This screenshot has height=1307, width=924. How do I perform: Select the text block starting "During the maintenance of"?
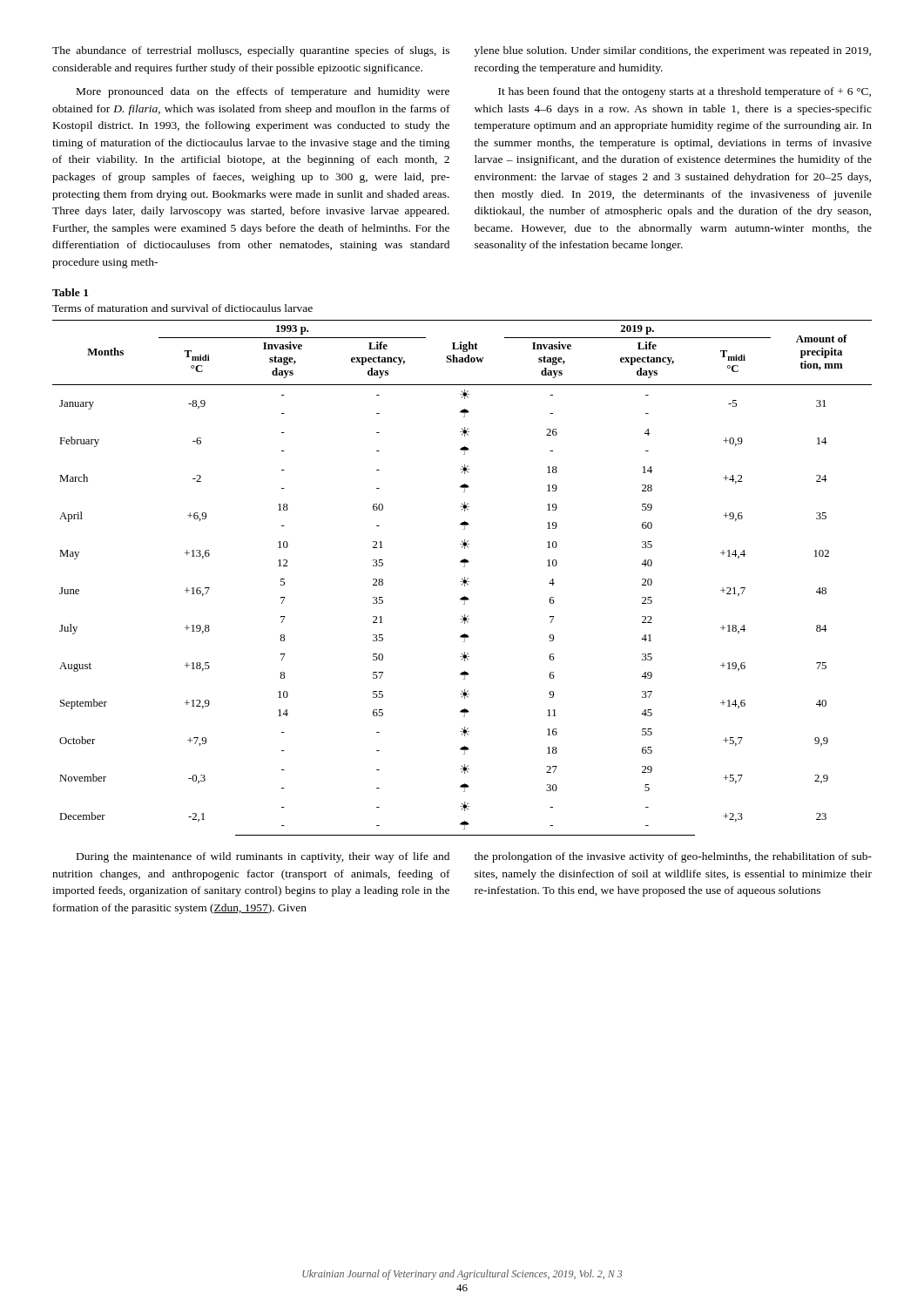pyautogui.click(x=251, y=882)
